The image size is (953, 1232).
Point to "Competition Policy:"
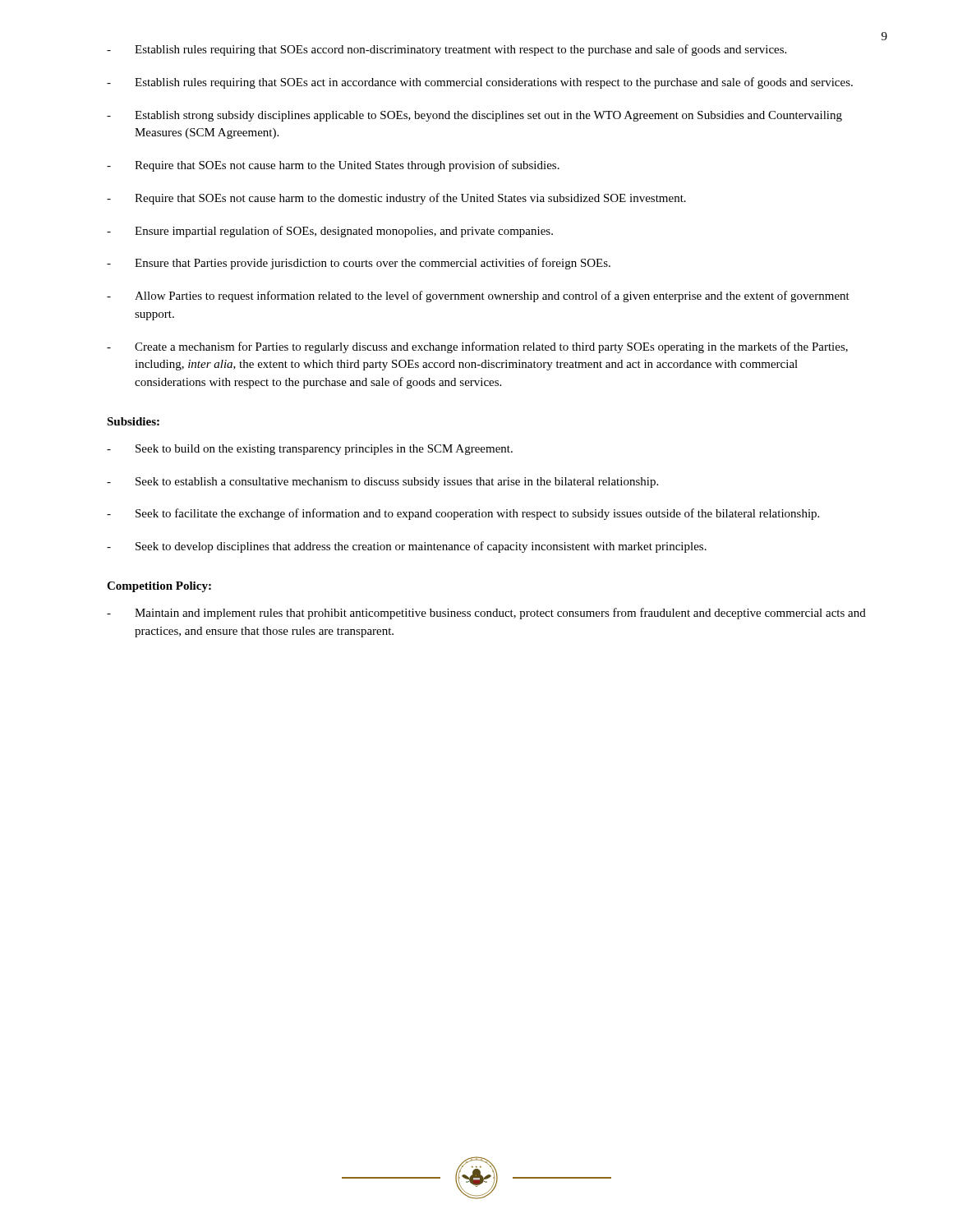[x=159, y=585]
